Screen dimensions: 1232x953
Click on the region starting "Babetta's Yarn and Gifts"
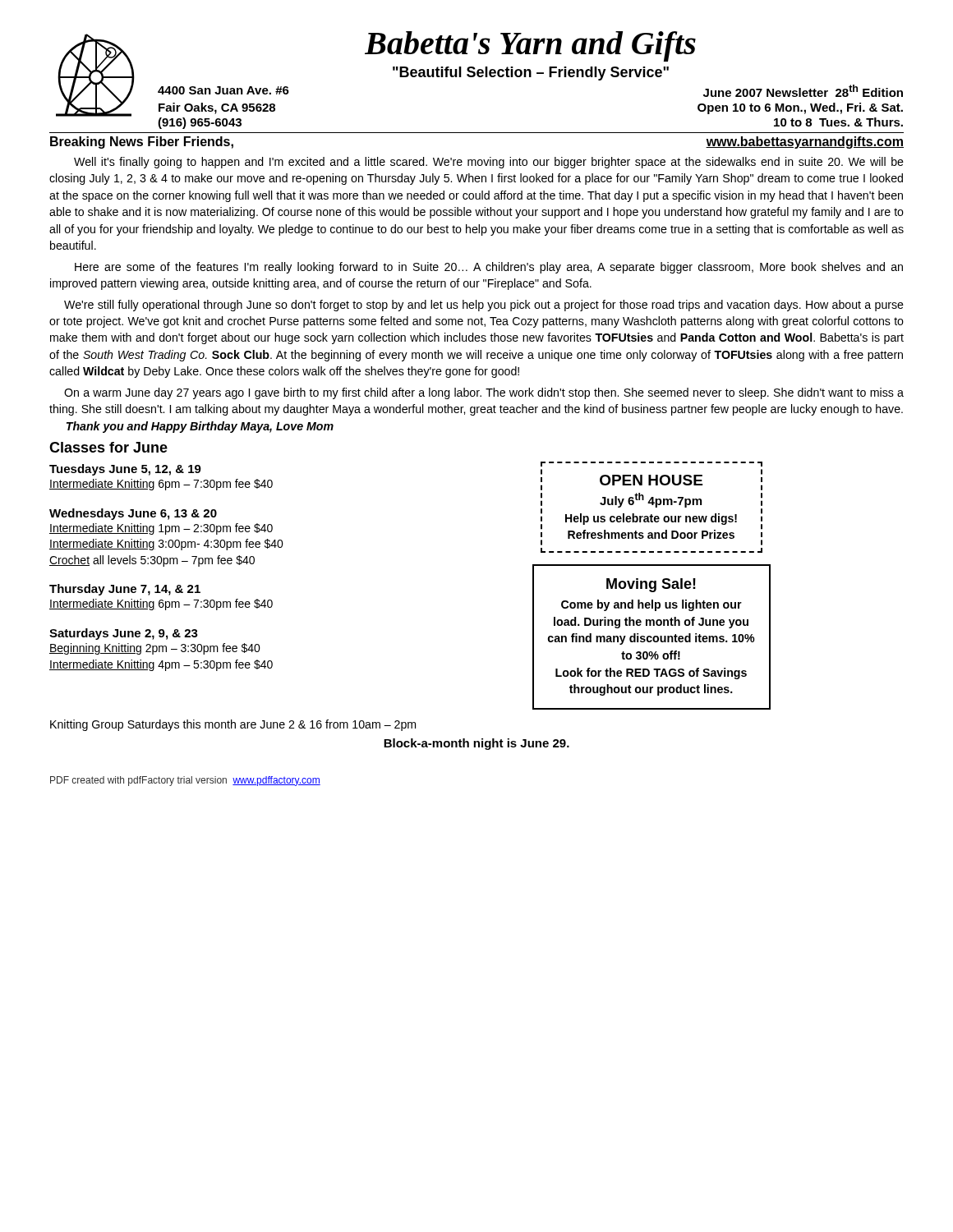pyautogui.click(x=531, y=43)
